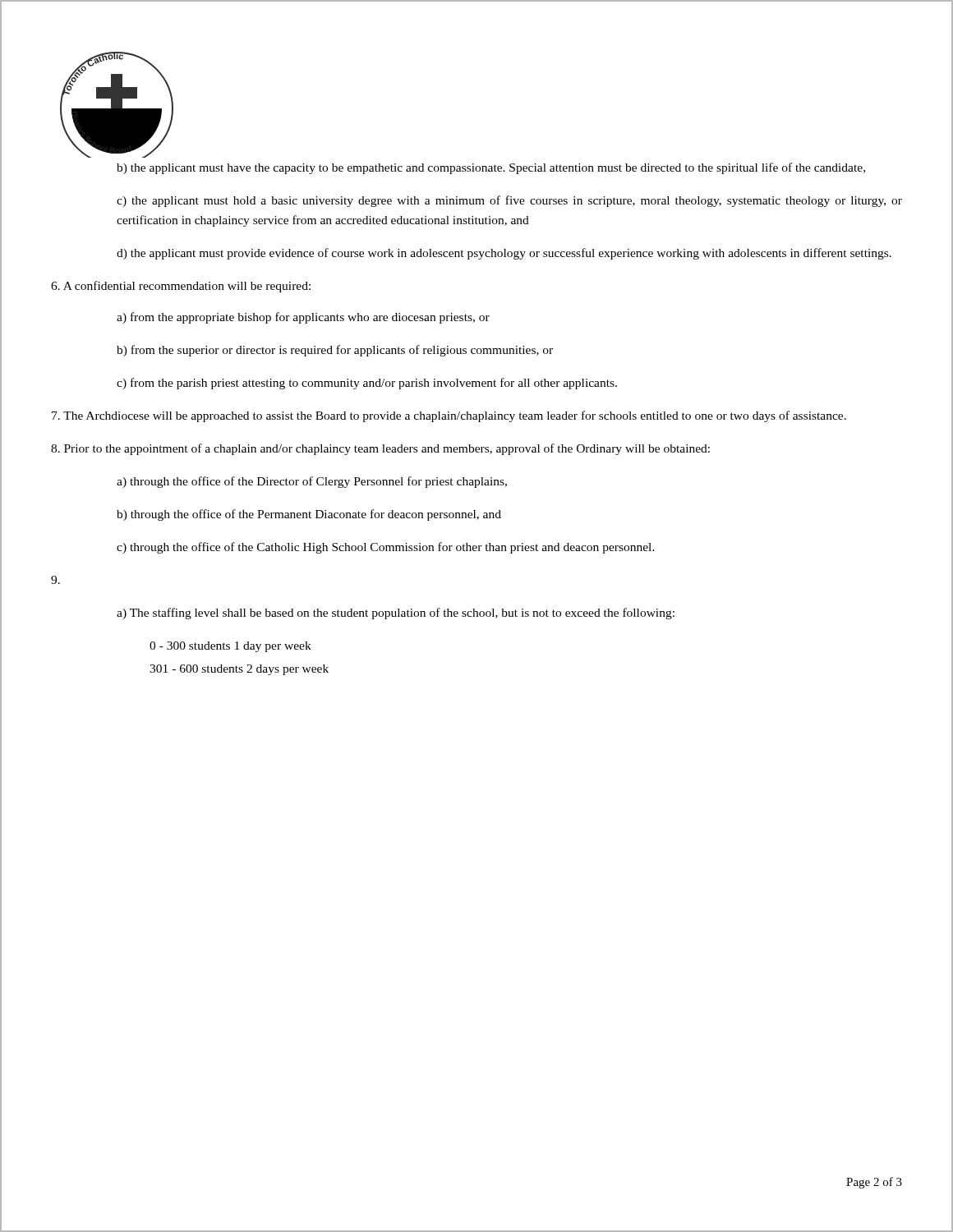Select the element starting "b) from the superior or director is required"
The height and width of the screenshot is (1232, 953).
[335, 350]
